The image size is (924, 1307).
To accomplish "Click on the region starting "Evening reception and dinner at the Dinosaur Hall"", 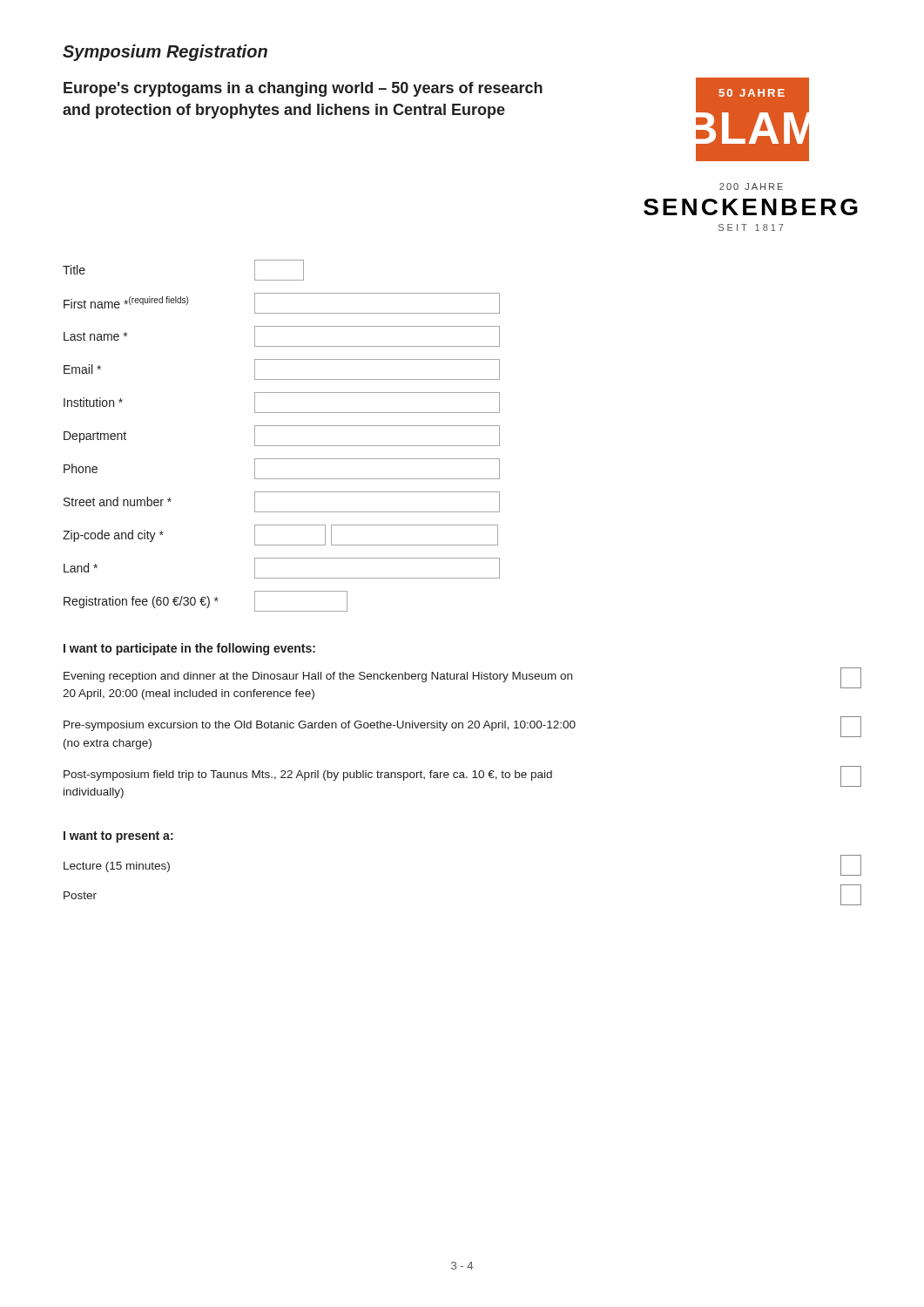I will (318, 685).
